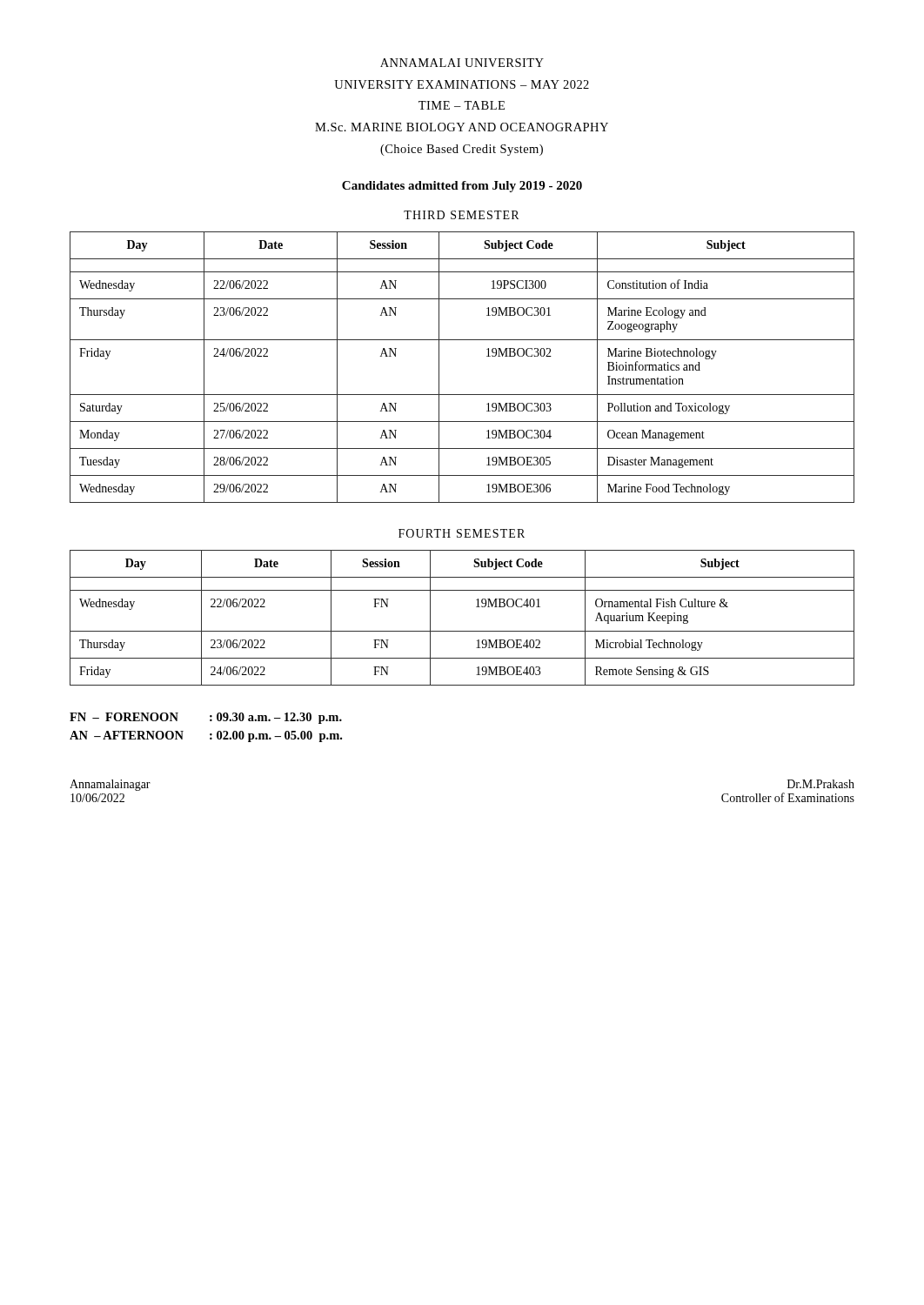Find the block starting "FN – FORENOON :"

pyautogui.click(x=206, y=717)
